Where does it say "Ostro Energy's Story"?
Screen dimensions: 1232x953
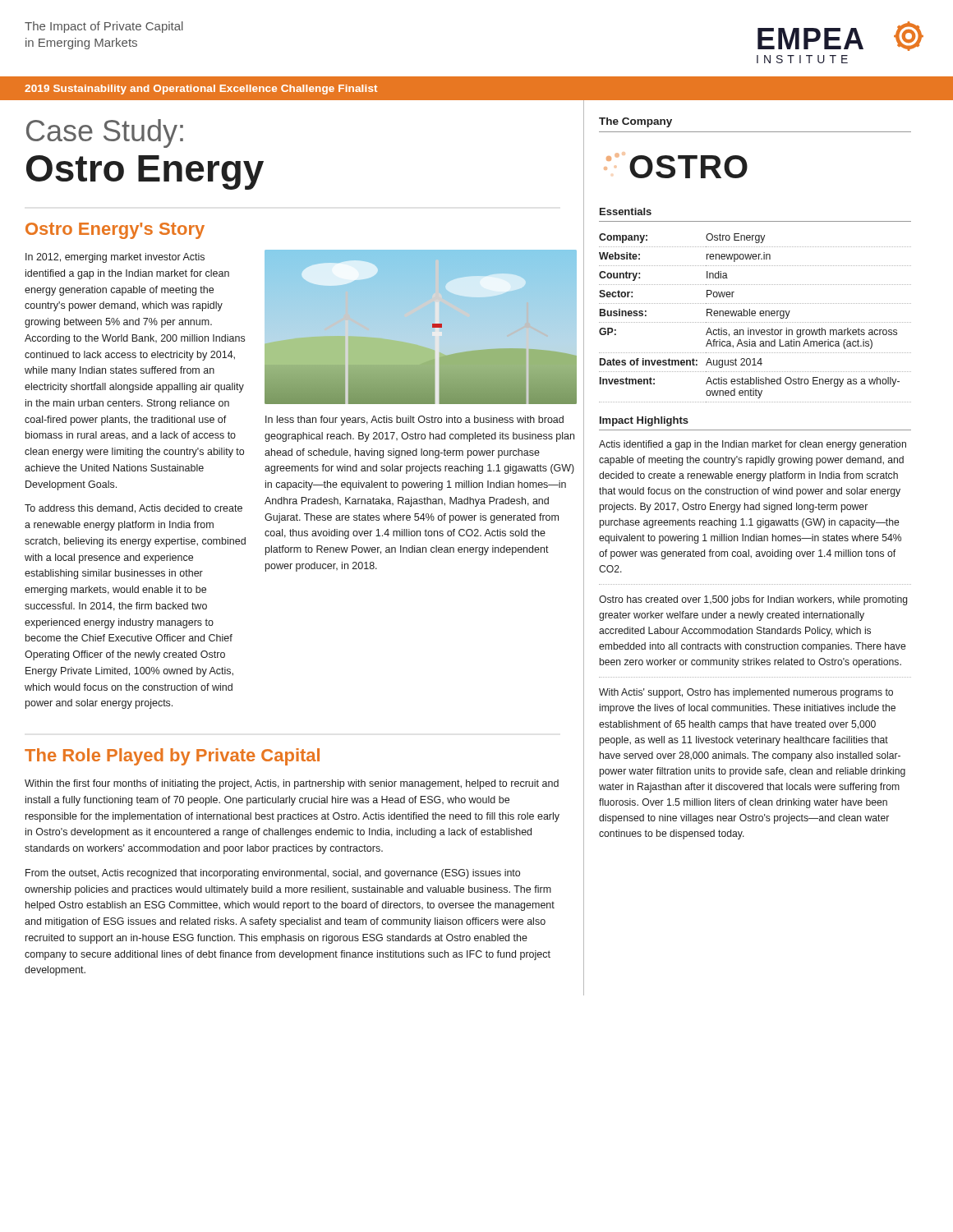tap(115, 229)
